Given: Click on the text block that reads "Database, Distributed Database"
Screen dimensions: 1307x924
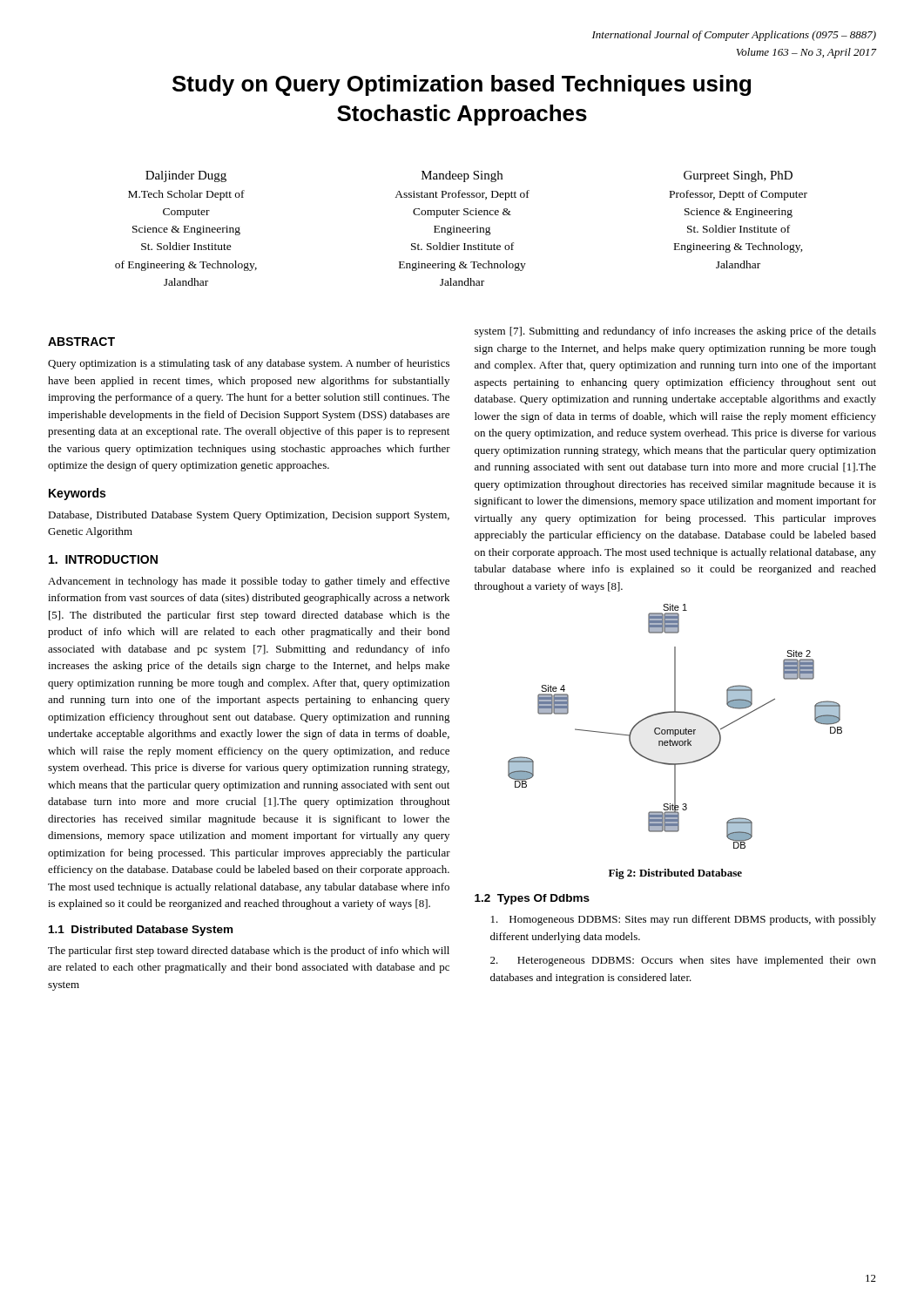Looking at the screenshot, I should click(249, 523).
